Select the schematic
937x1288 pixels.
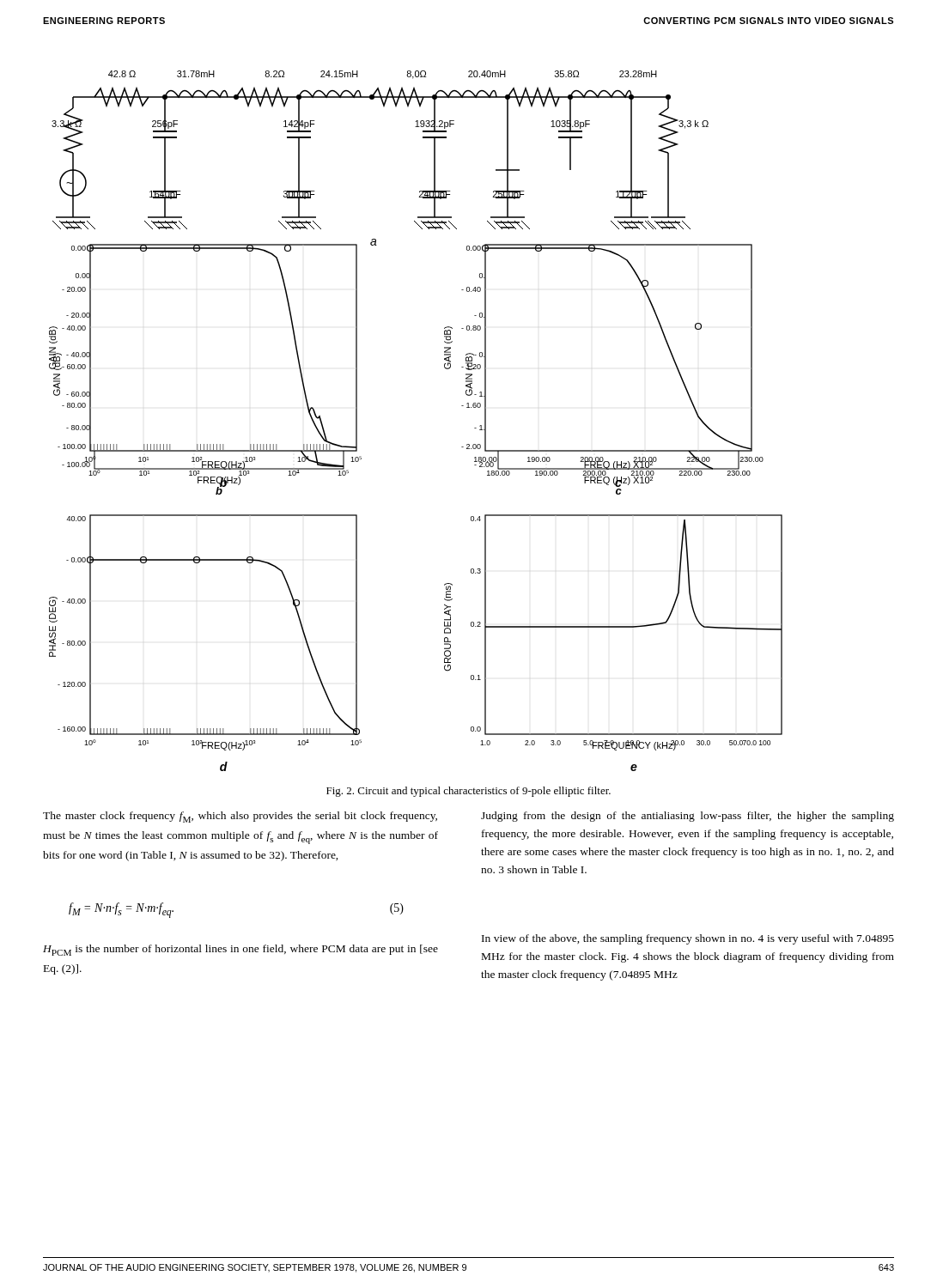click(369, 135)
